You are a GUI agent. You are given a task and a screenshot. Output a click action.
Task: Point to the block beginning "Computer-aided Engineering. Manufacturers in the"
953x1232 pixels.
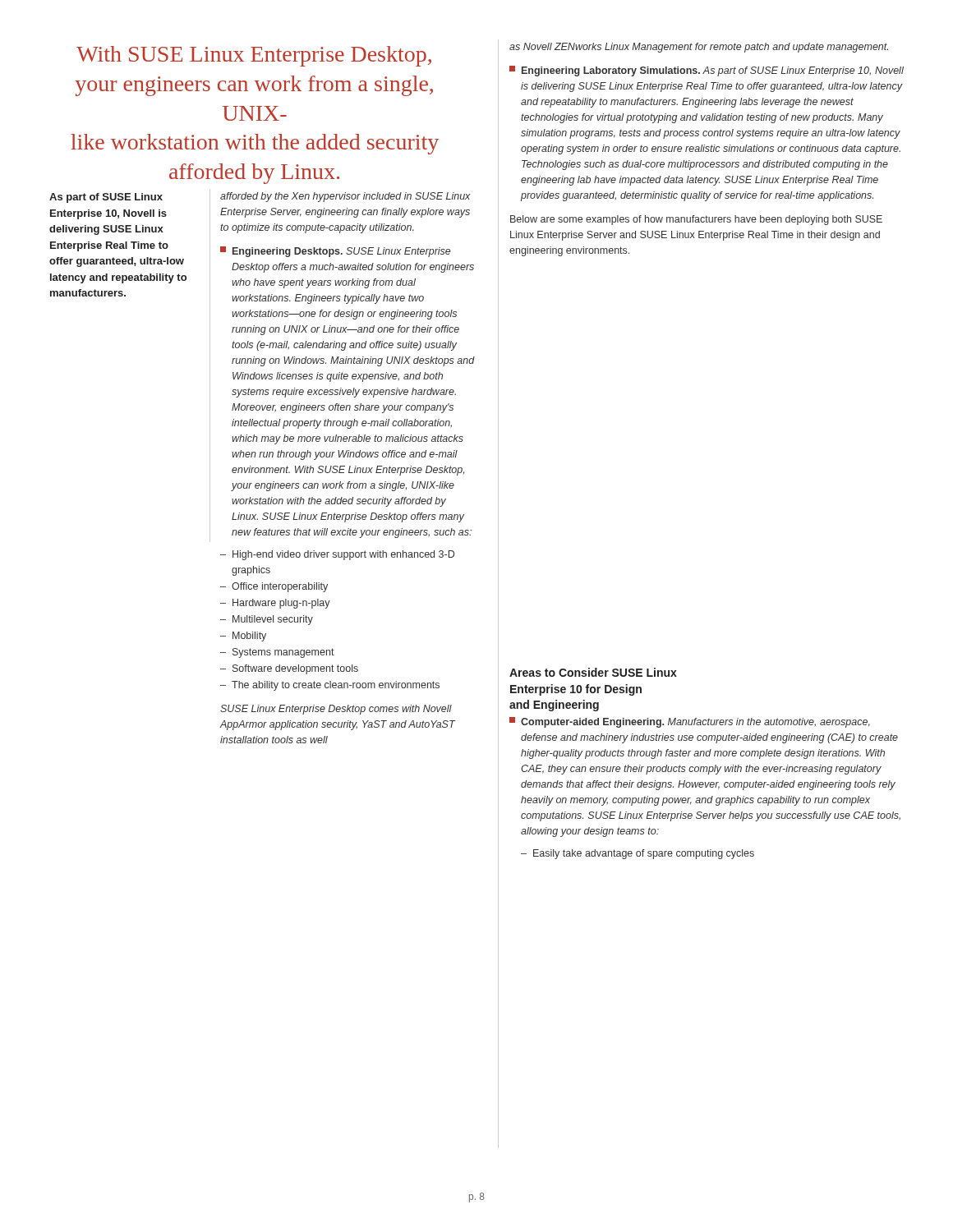[709, 777]
